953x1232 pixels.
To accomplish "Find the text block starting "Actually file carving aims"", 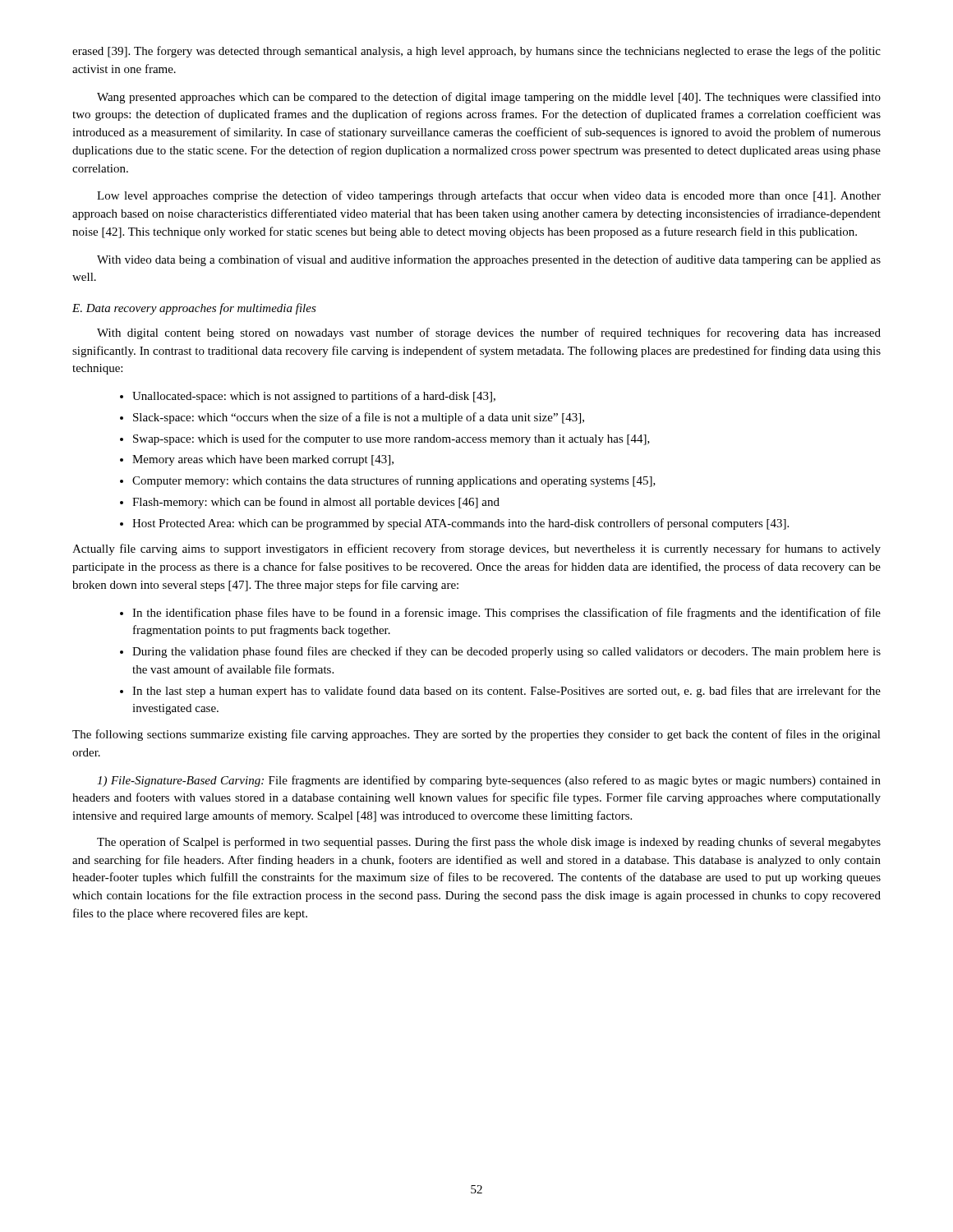I will pyautogui.click(x=476, y=567).
